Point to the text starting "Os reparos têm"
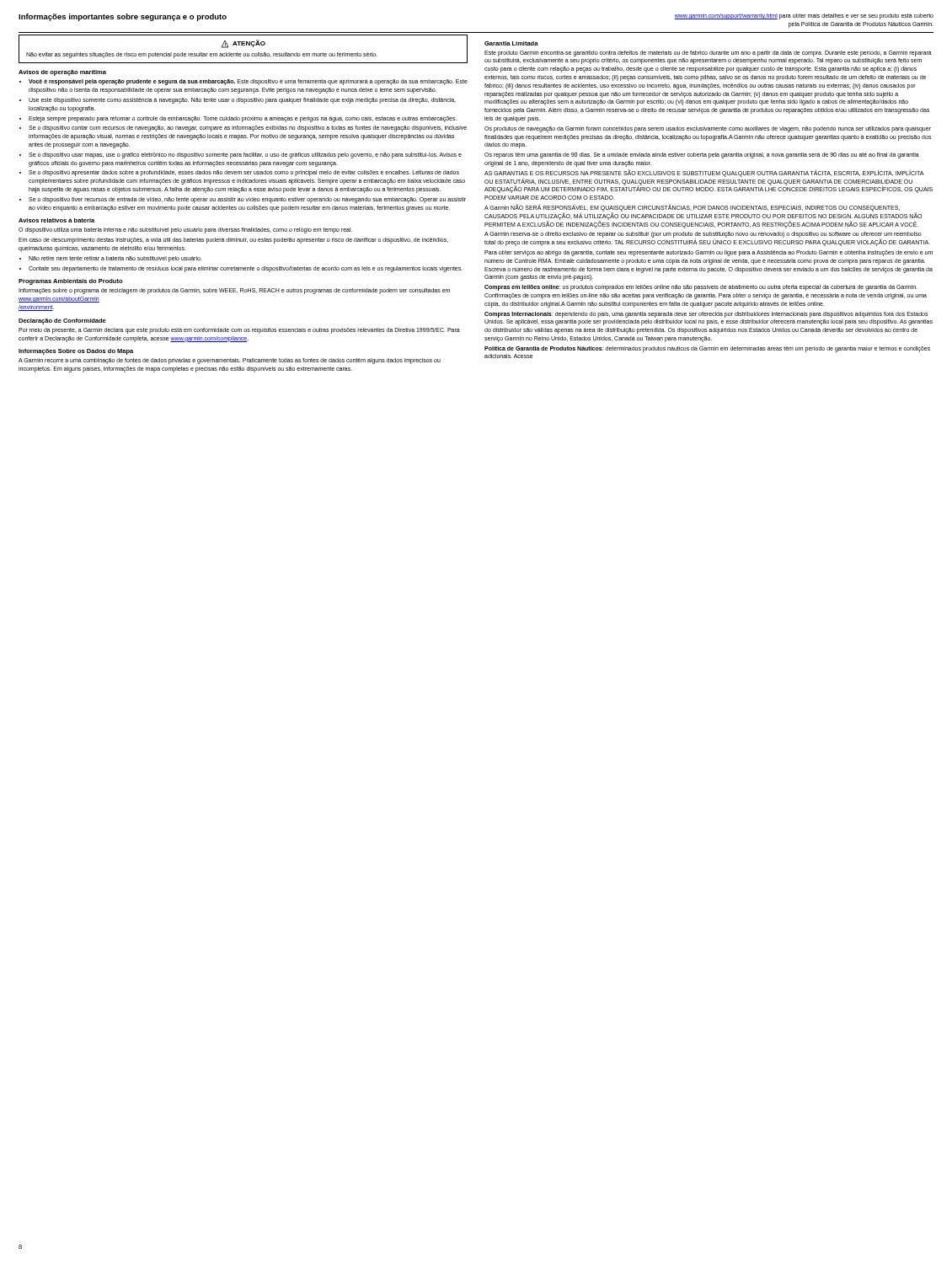This screenshot has width=952, height=1264. [x=702, y=159]
